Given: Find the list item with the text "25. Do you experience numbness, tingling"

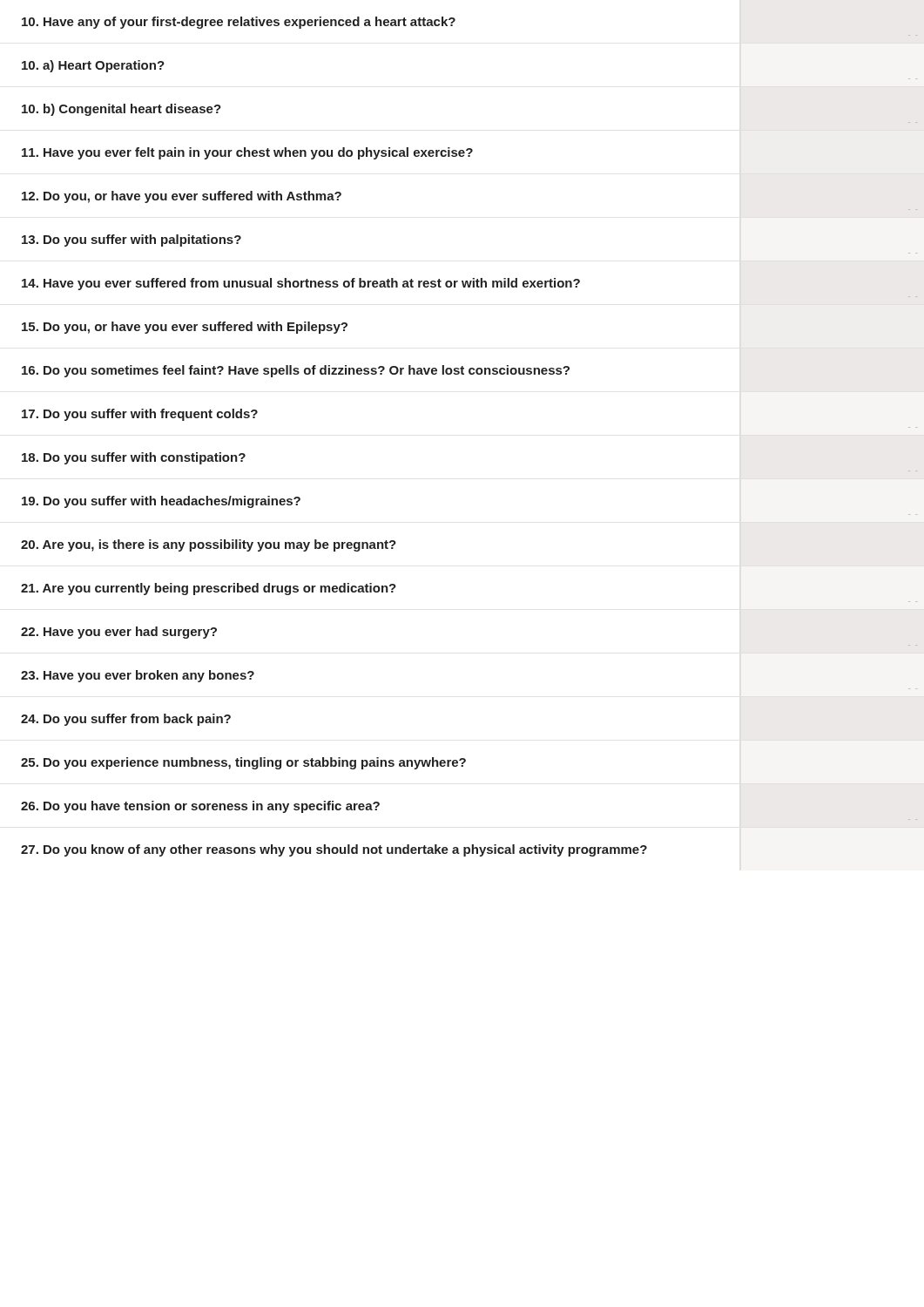Looking at the screenshot, I should coord(462,762).
